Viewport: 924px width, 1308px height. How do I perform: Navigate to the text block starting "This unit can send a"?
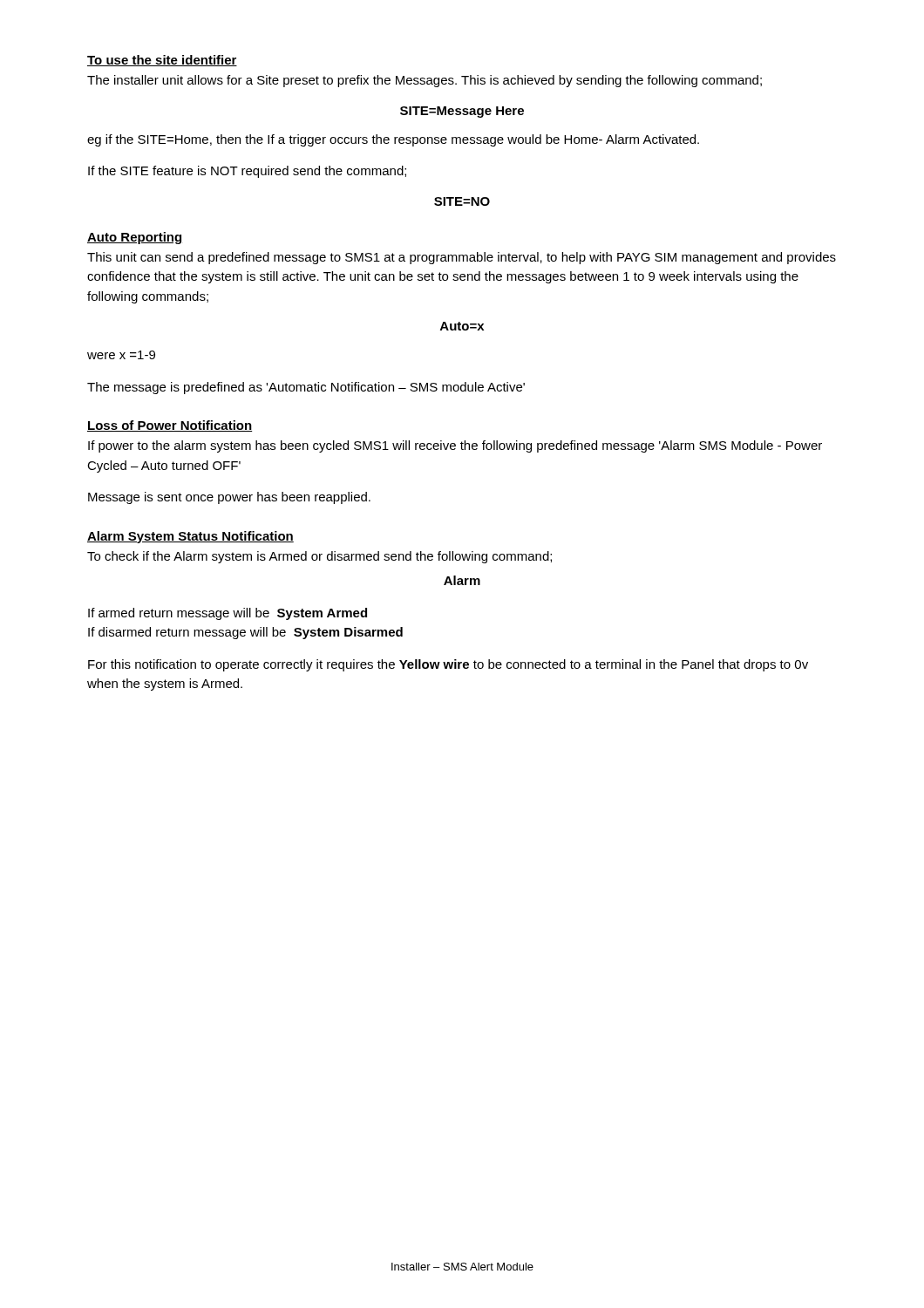click(x=462, y=276)
